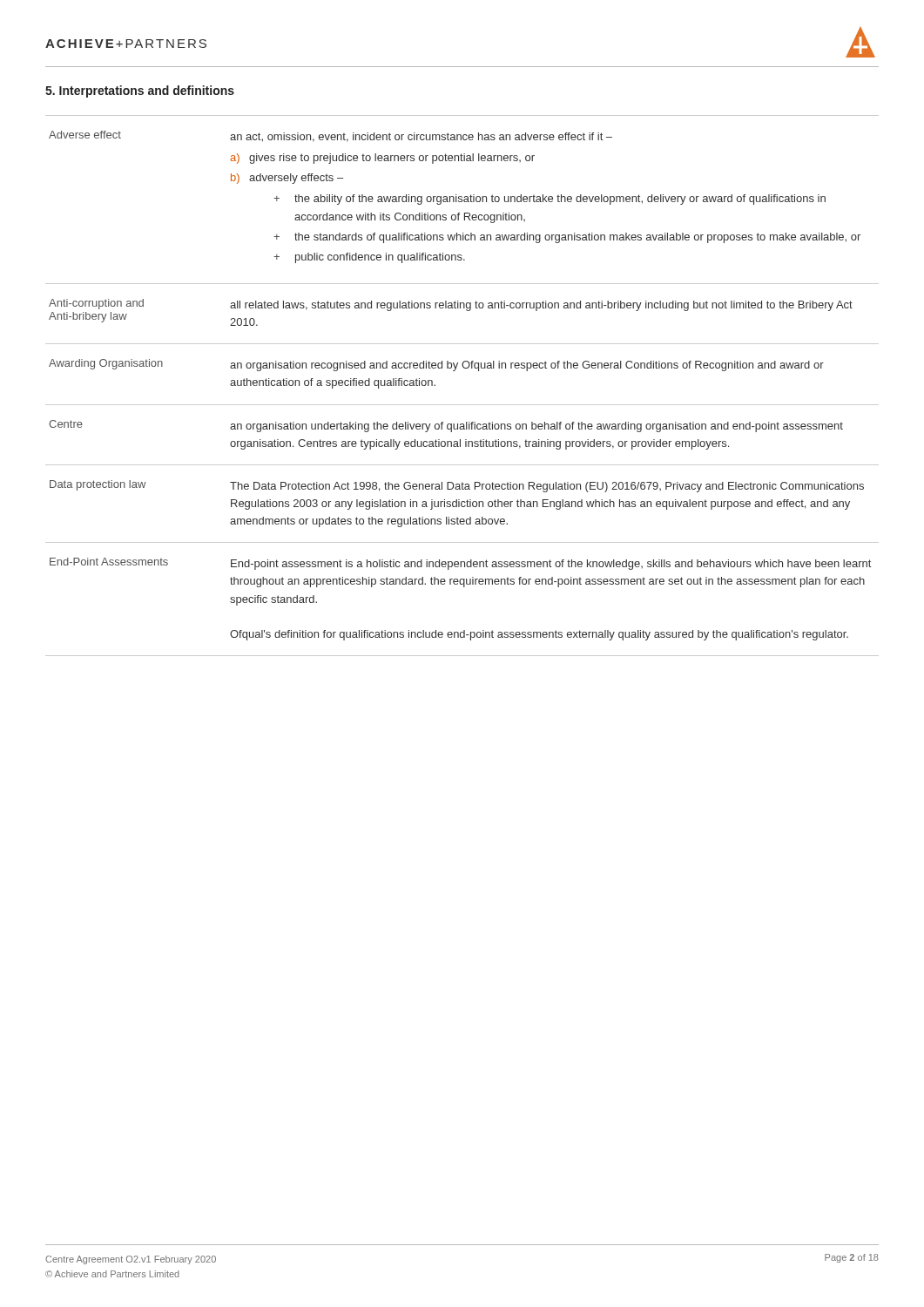Screen dimensions: 1307x924
Task: Where is the passage that starts "an act, omission, event, incident or"?
Action: tap(554, 199)
